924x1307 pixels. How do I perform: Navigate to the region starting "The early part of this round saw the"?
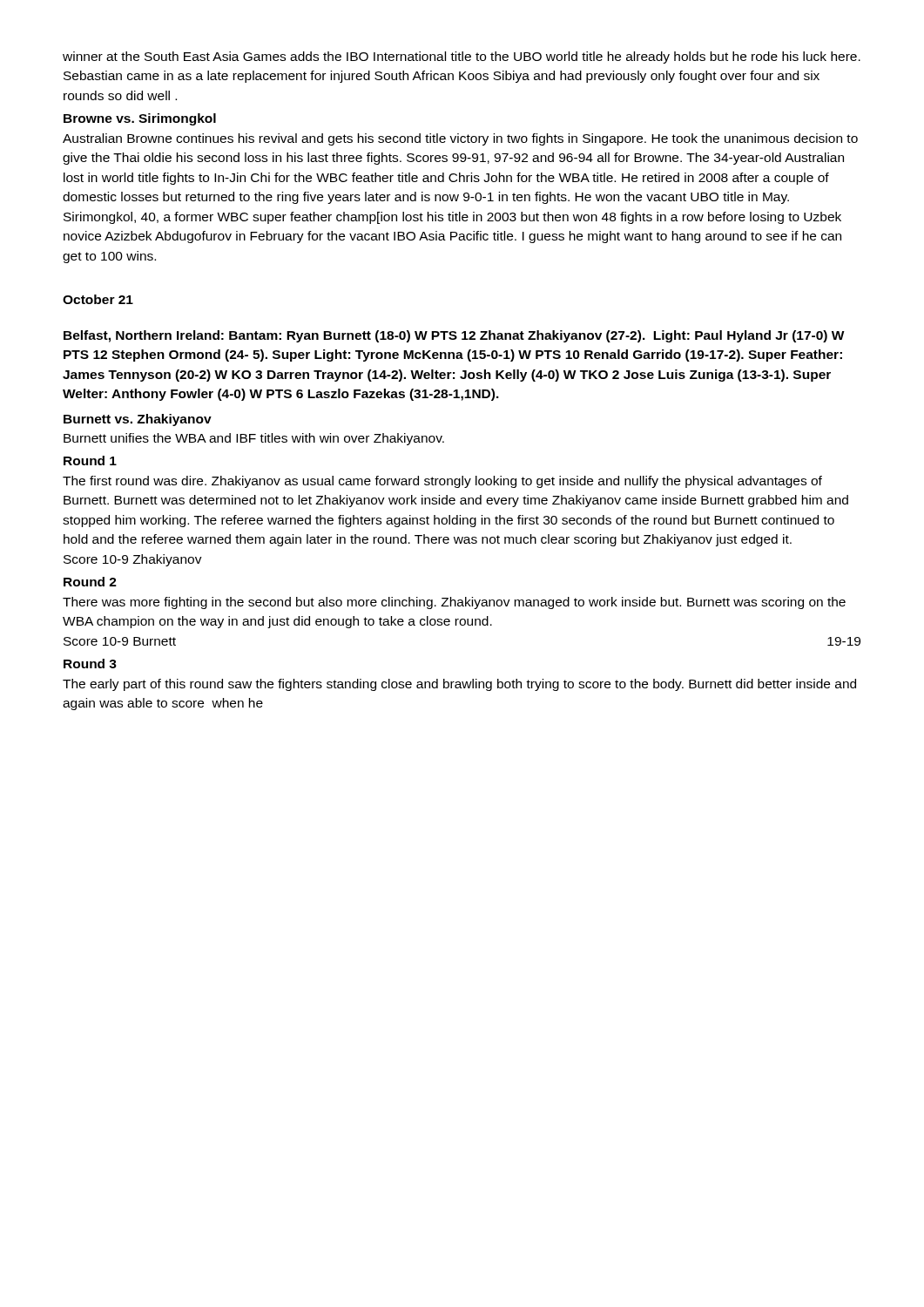click(x=460, y=693)
